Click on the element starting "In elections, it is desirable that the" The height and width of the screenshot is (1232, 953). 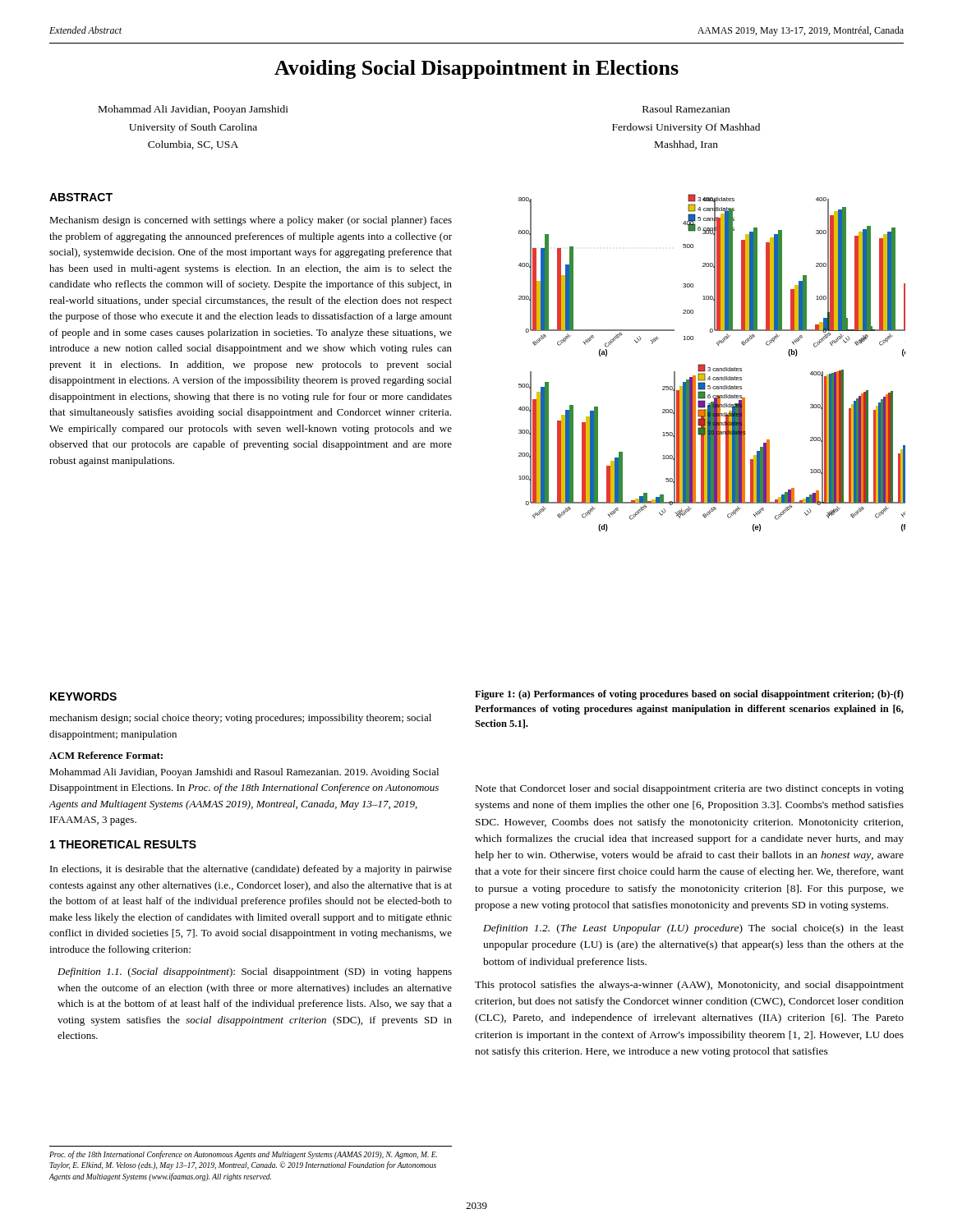click(251, 870)
